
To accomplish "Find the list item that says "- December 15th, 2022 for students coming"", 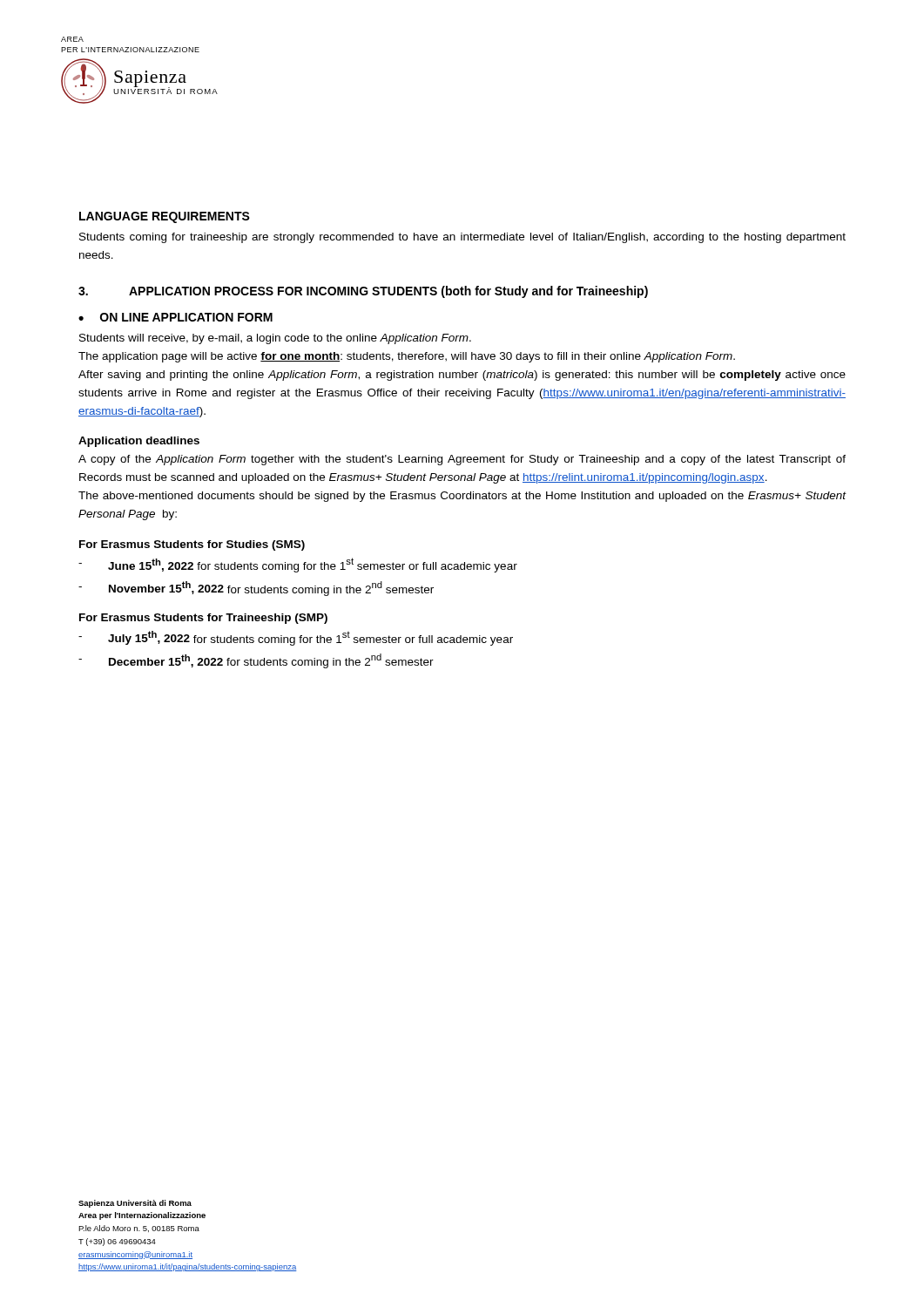I will (256, 661).
